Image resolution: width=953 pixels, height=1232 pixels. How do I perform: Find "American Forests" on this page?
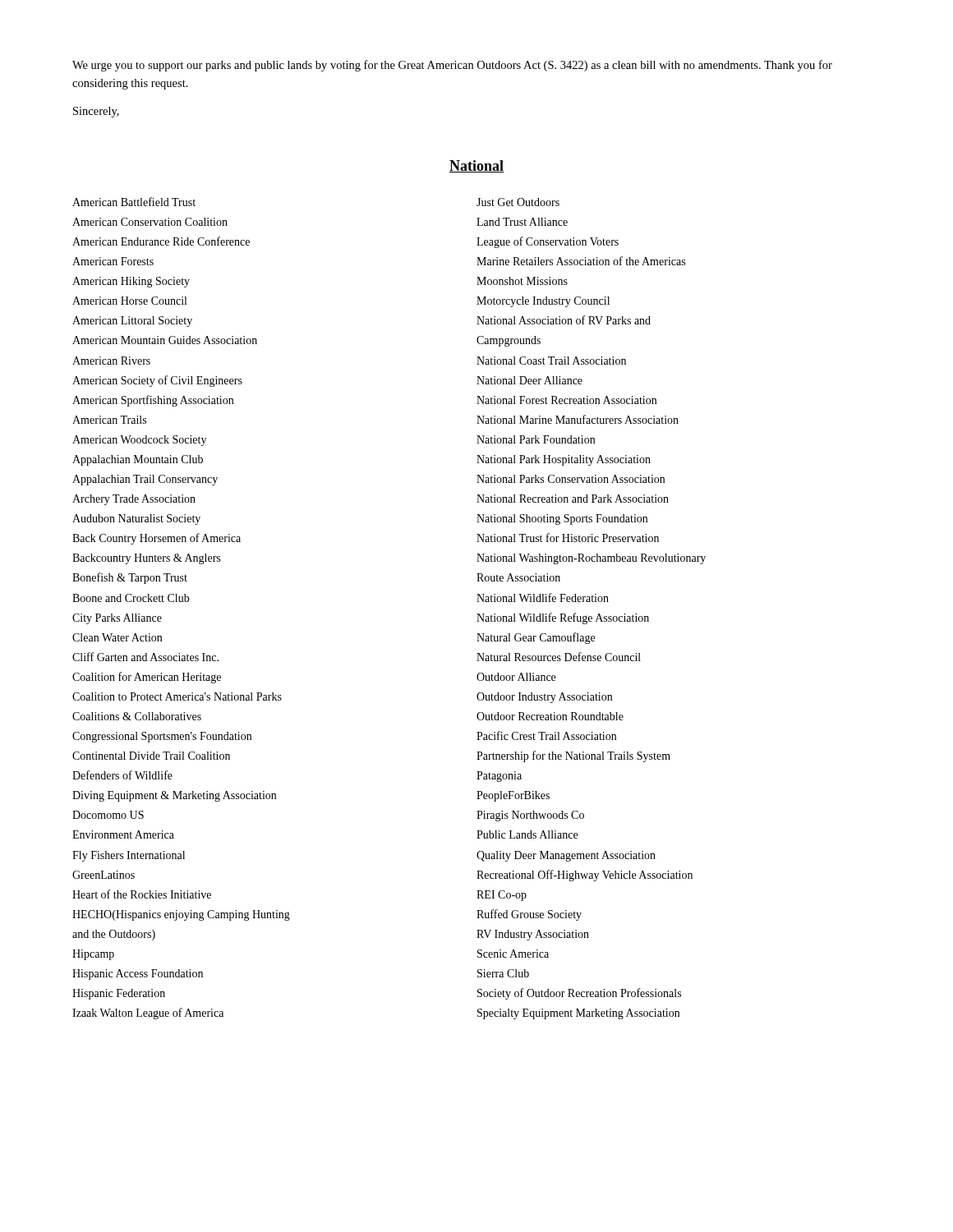pos(113,261)
